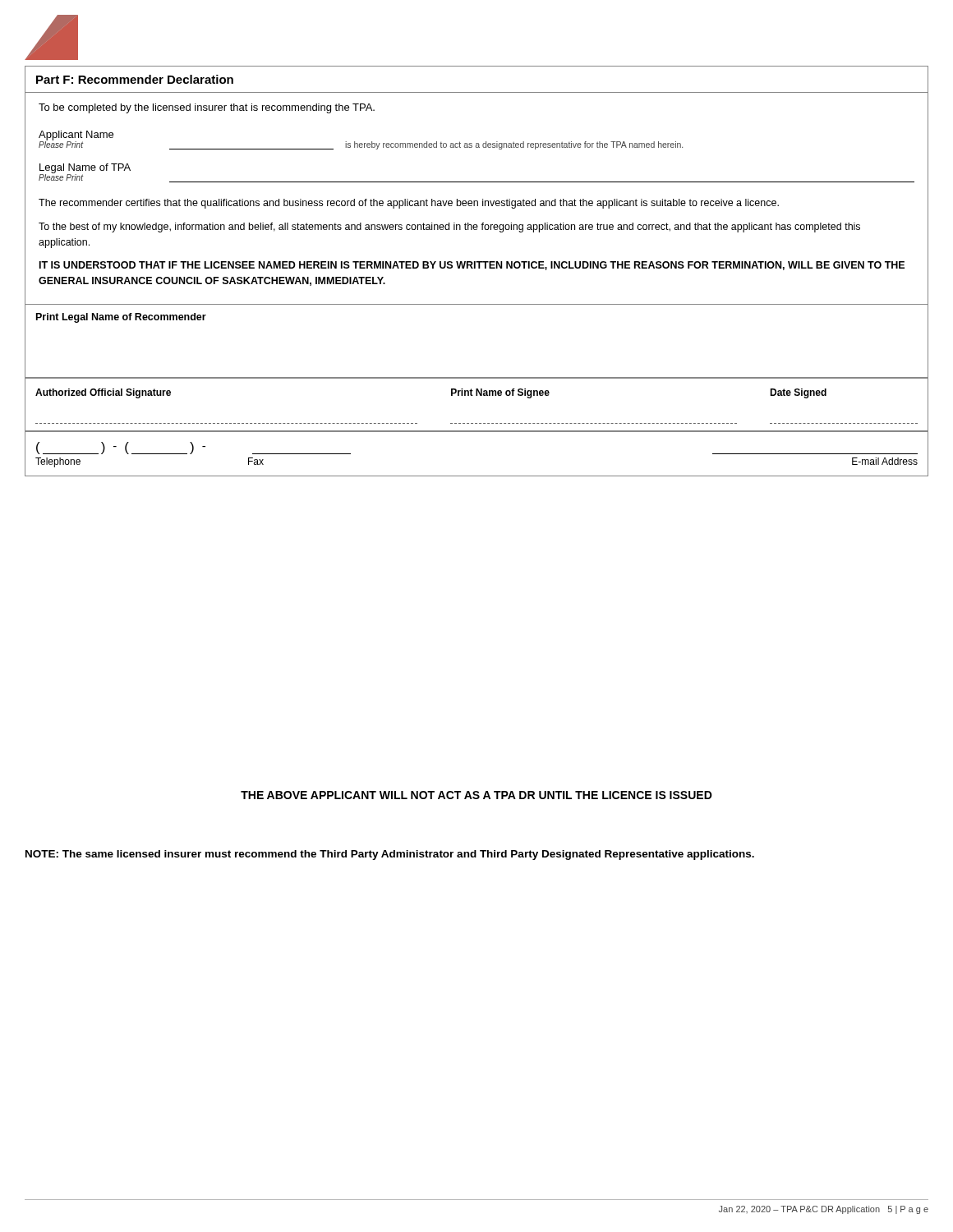This screenshot has height=1232, width=953.
Task: Locate the text starting "THE ABOVE APPLICANT WILL NOT ACT AS A"
Action: tap(476, 795)
